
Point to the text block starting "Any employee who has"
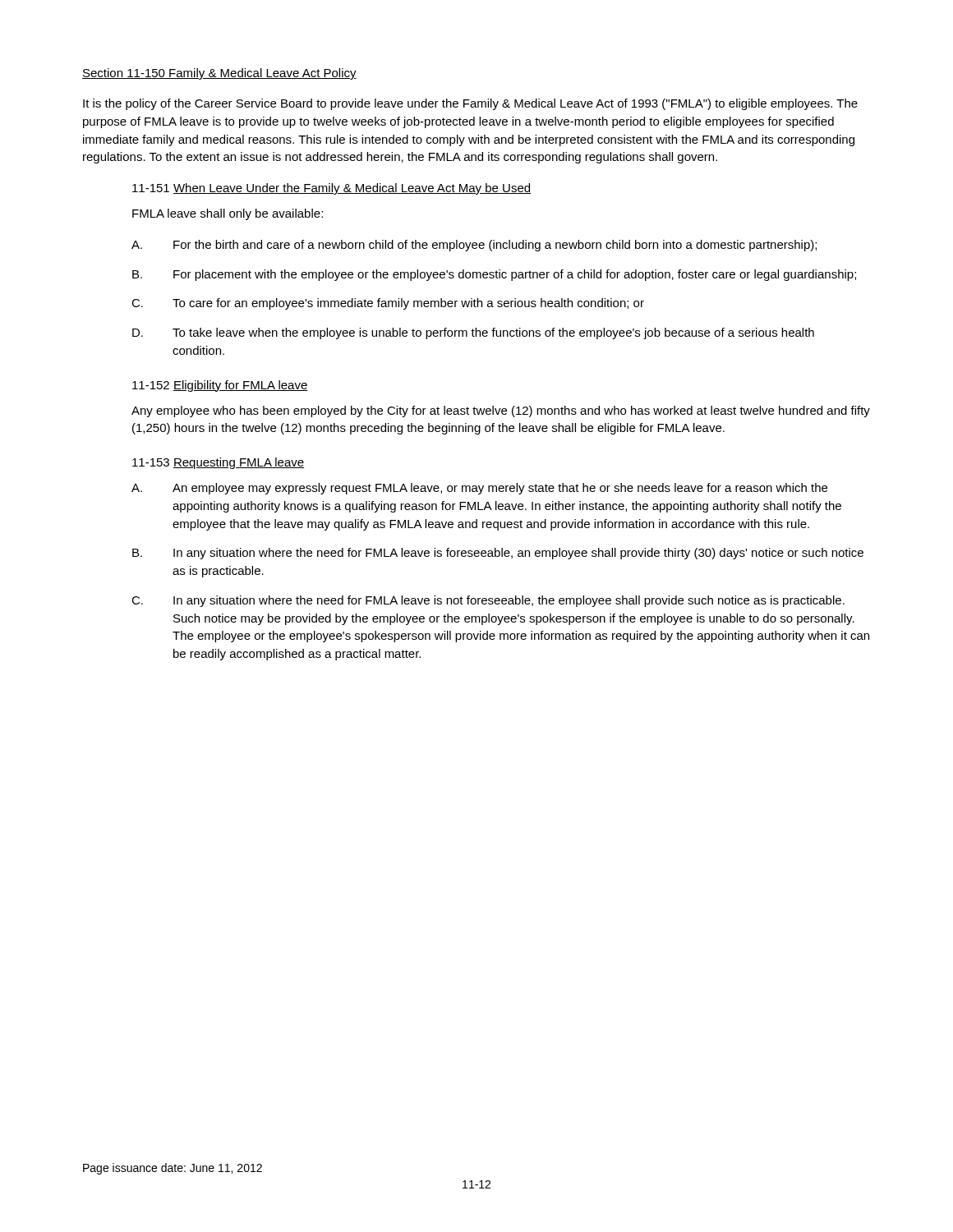(x=501, y=419)
